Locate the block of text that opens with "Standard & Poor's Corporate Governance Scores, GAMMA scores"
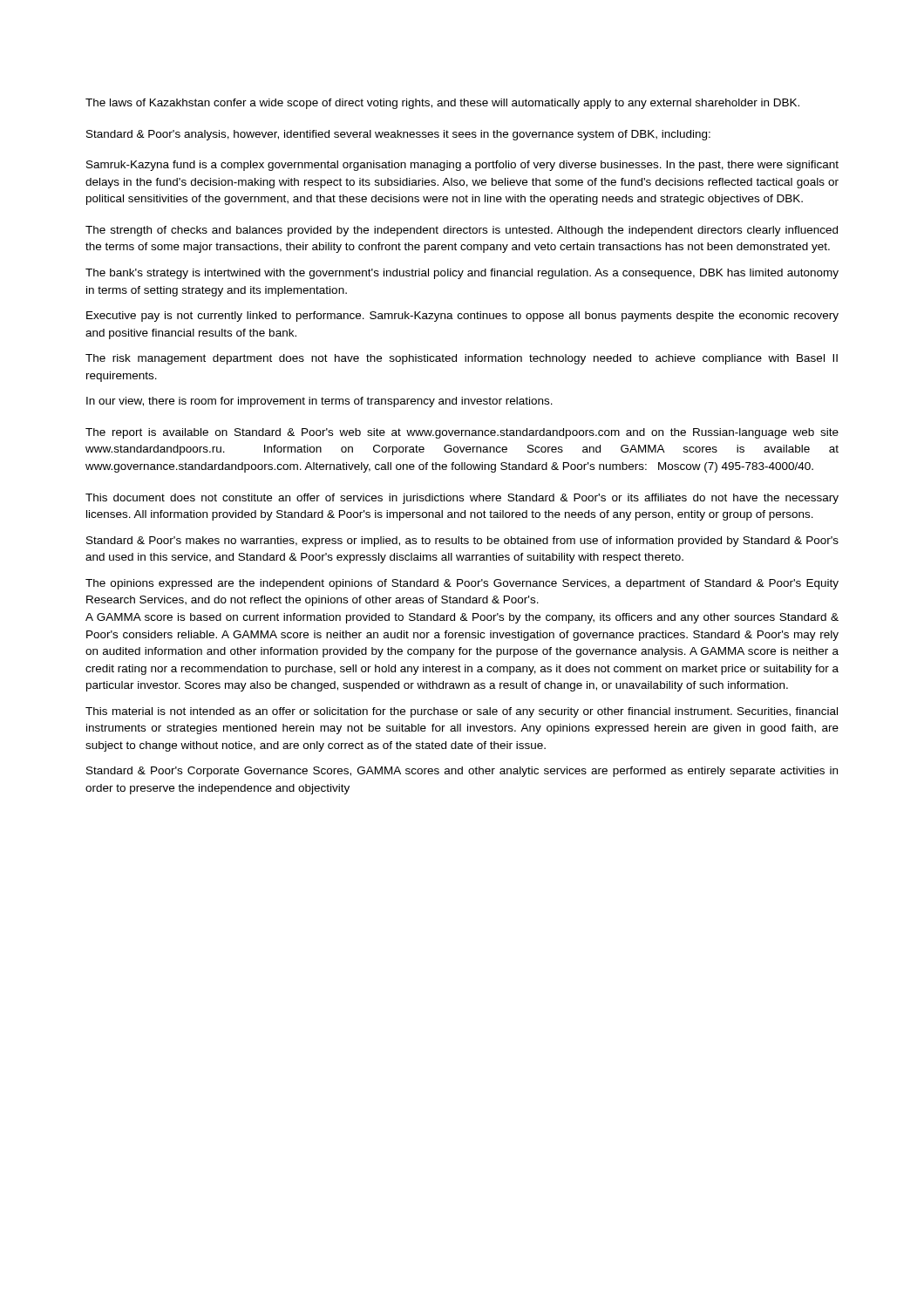The image size is (924, 1308). point(462,779)
